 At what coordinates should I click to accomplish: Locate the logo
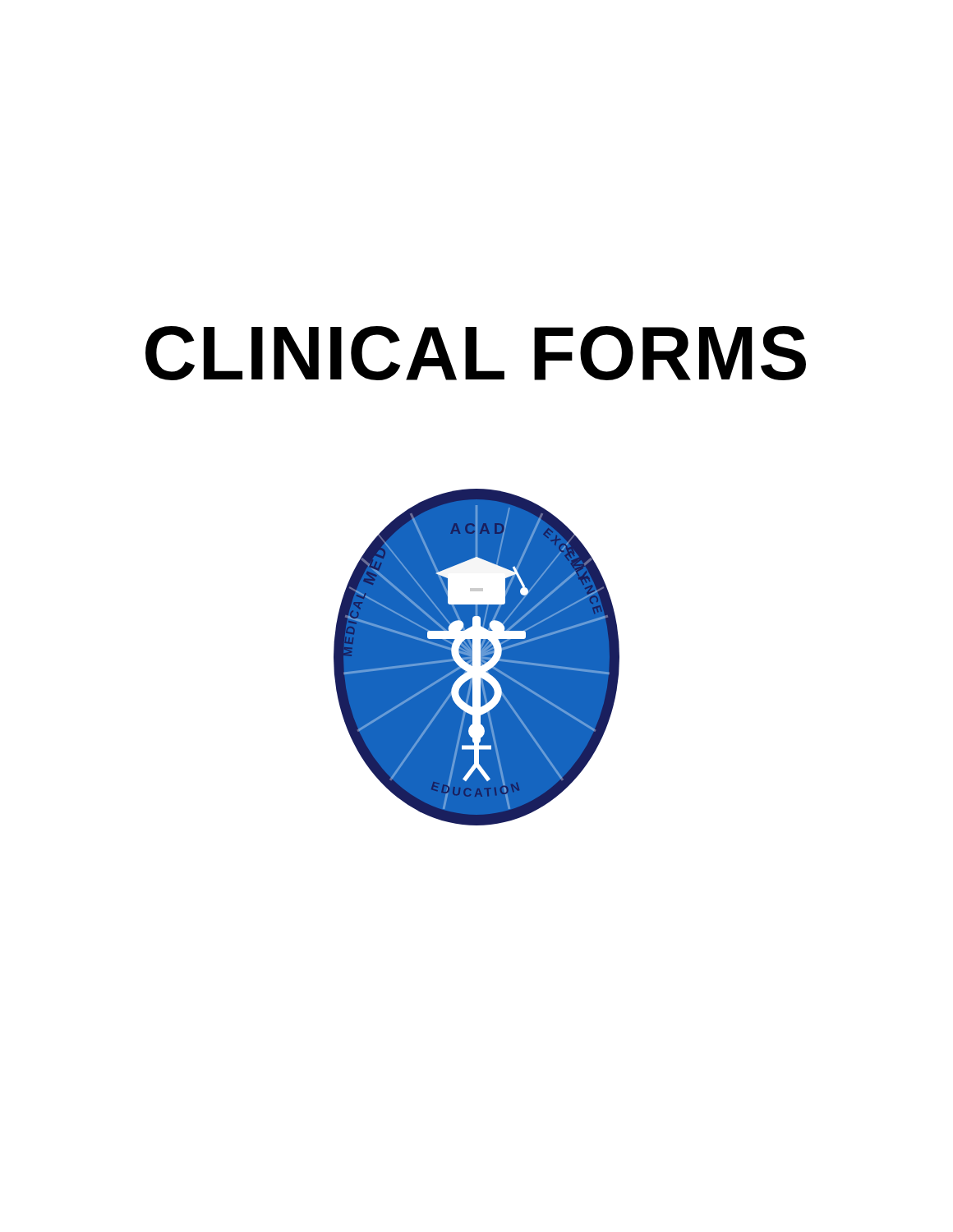pos(476,659)
